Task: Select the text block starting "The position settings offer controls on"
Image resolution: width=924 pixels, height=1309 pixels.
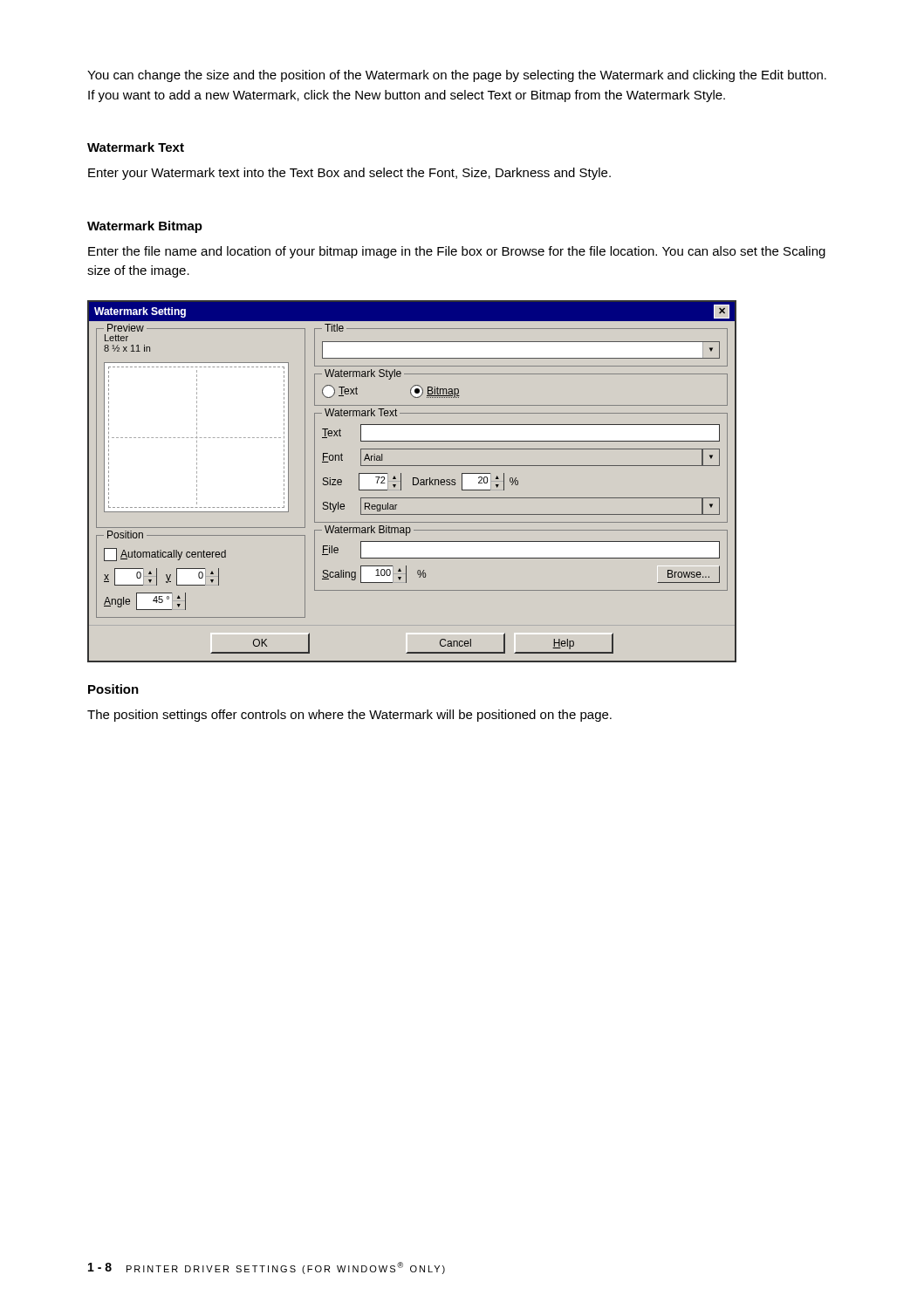Action: (462, 714)
